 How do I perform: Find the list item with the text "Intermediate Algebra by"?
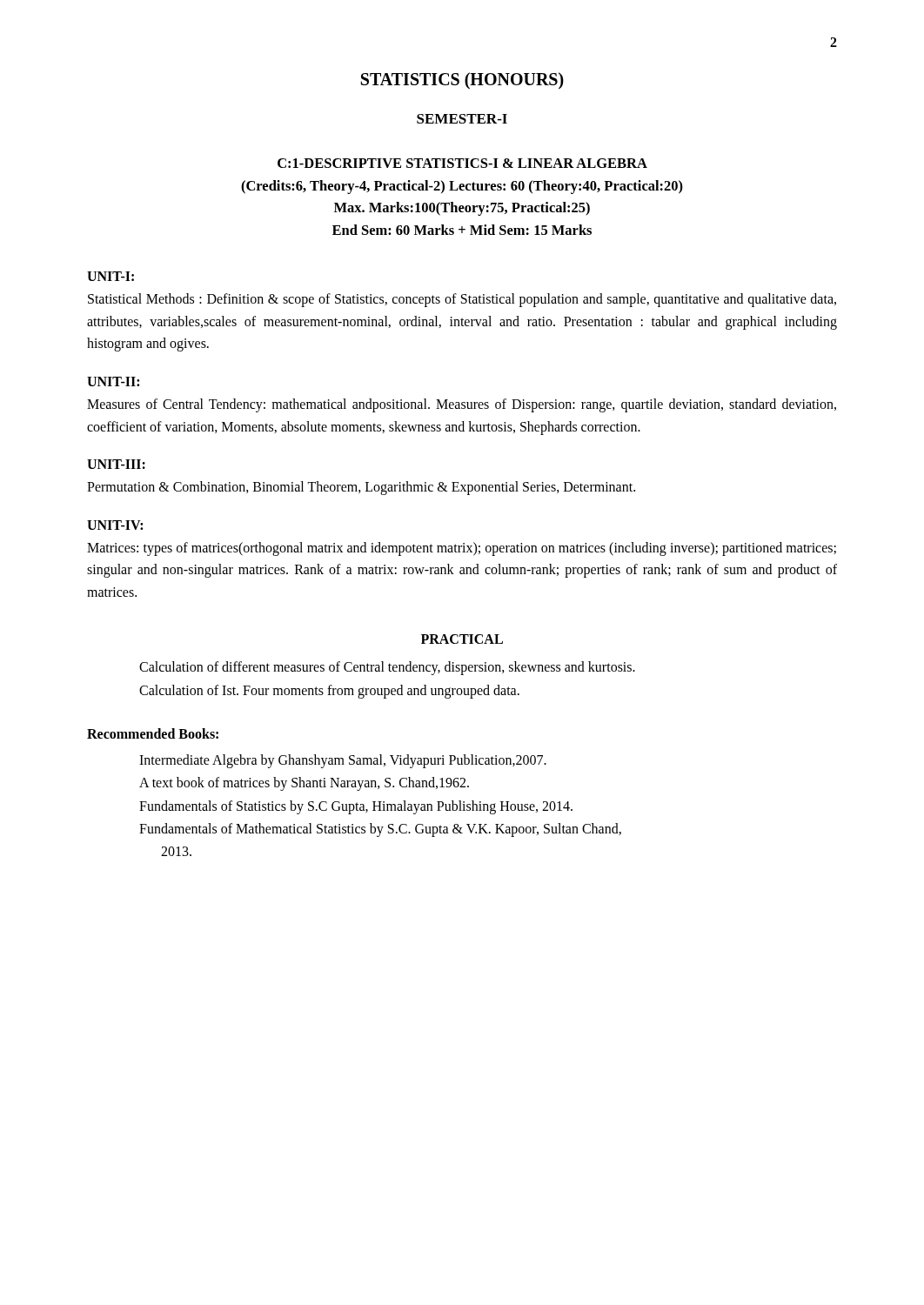coord(343,760)
